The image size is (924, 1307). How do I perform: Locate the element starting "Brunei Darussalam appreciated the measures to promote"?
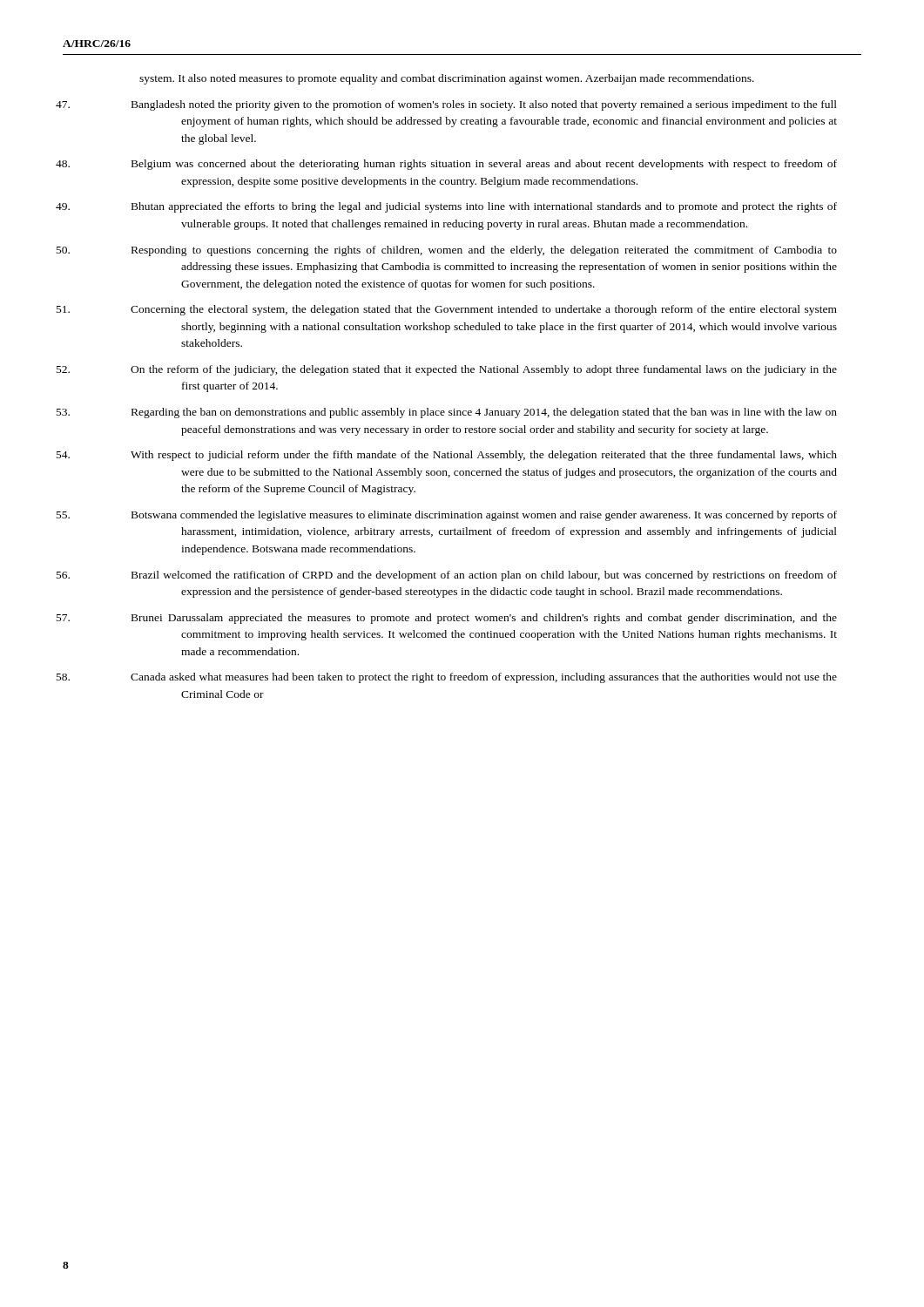click(488, 633)
